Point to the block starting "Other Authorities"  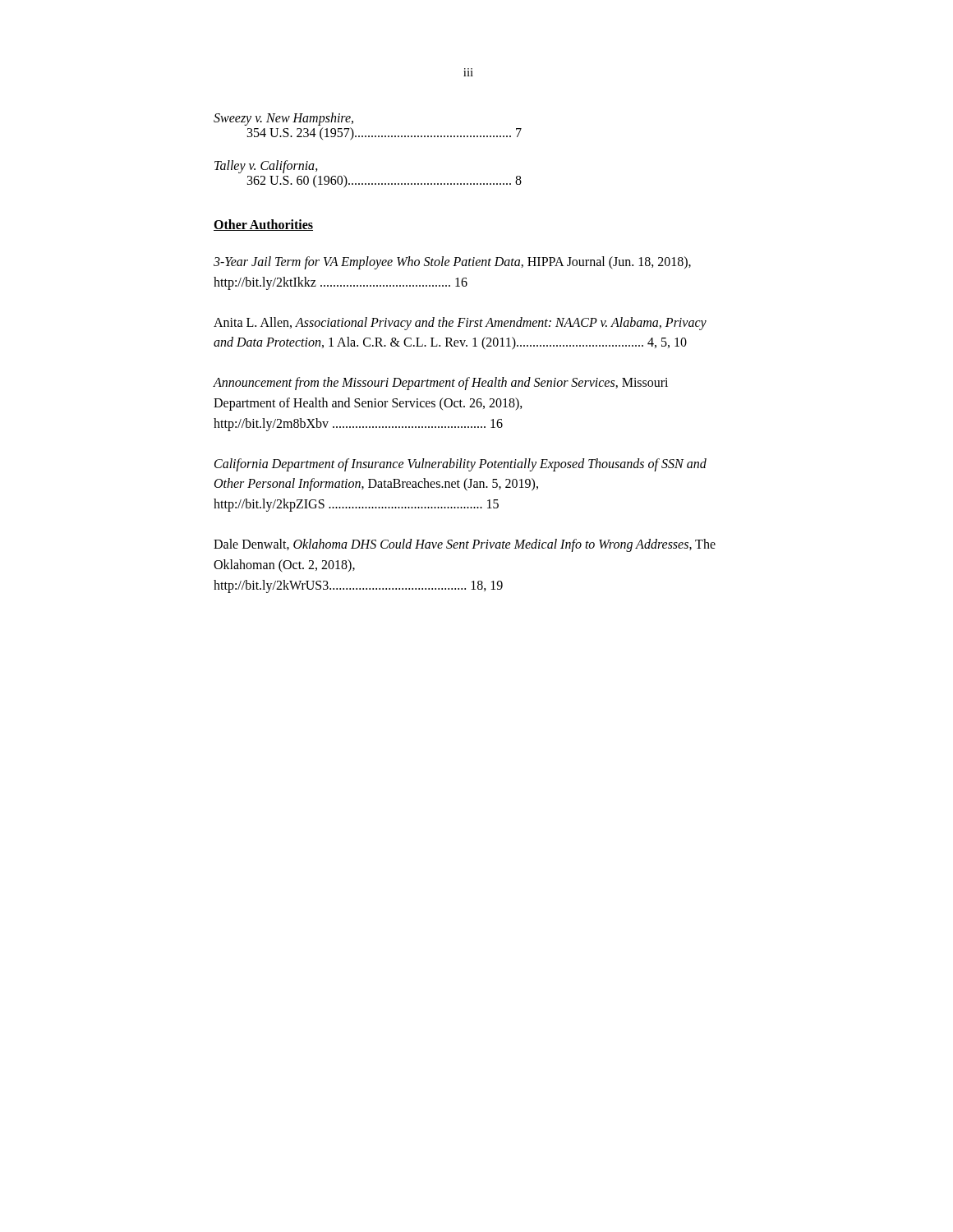click(263, 225)
